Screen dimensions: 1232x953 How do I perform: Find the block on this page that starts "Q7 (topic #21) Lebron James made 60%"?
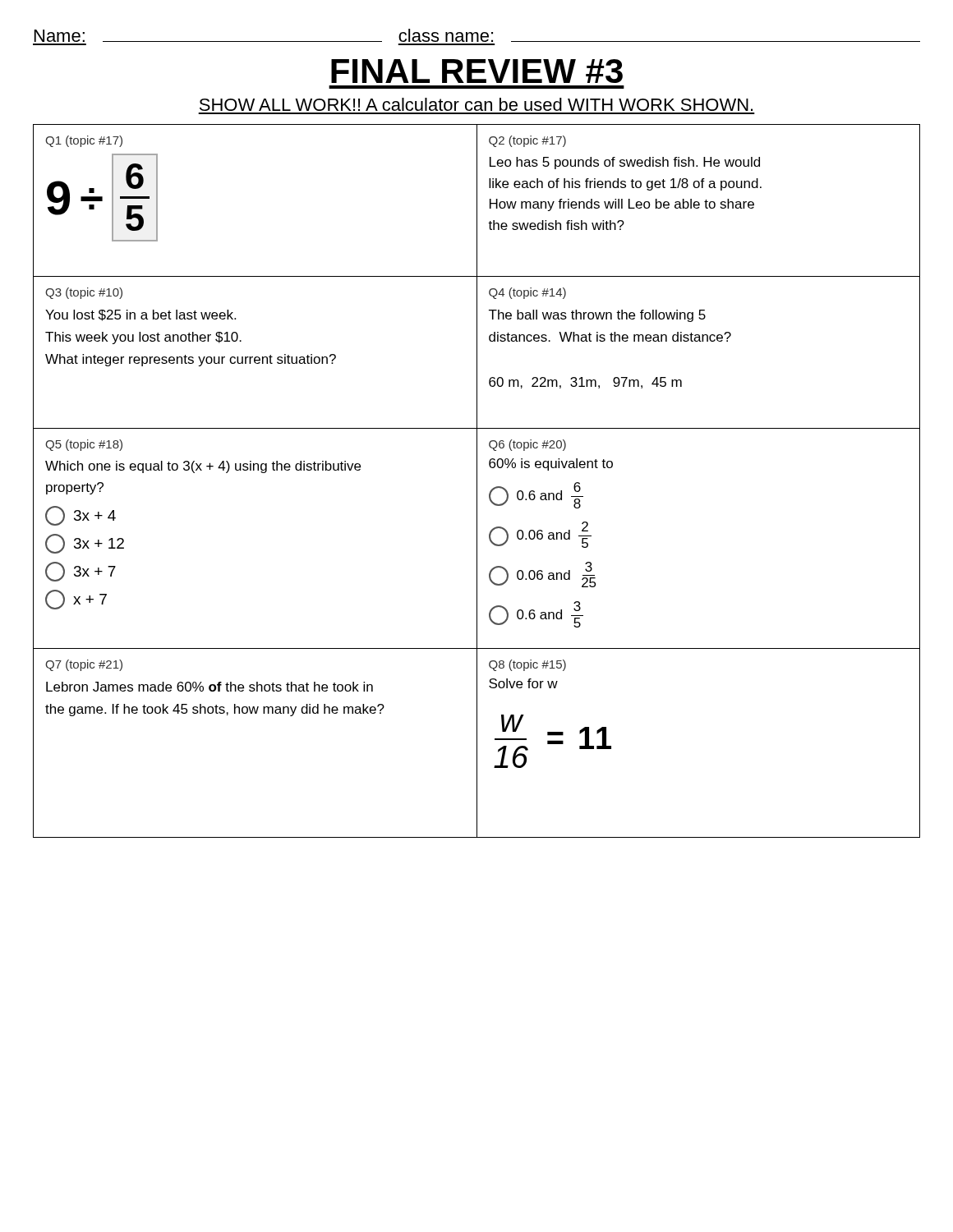pos(255,688)
